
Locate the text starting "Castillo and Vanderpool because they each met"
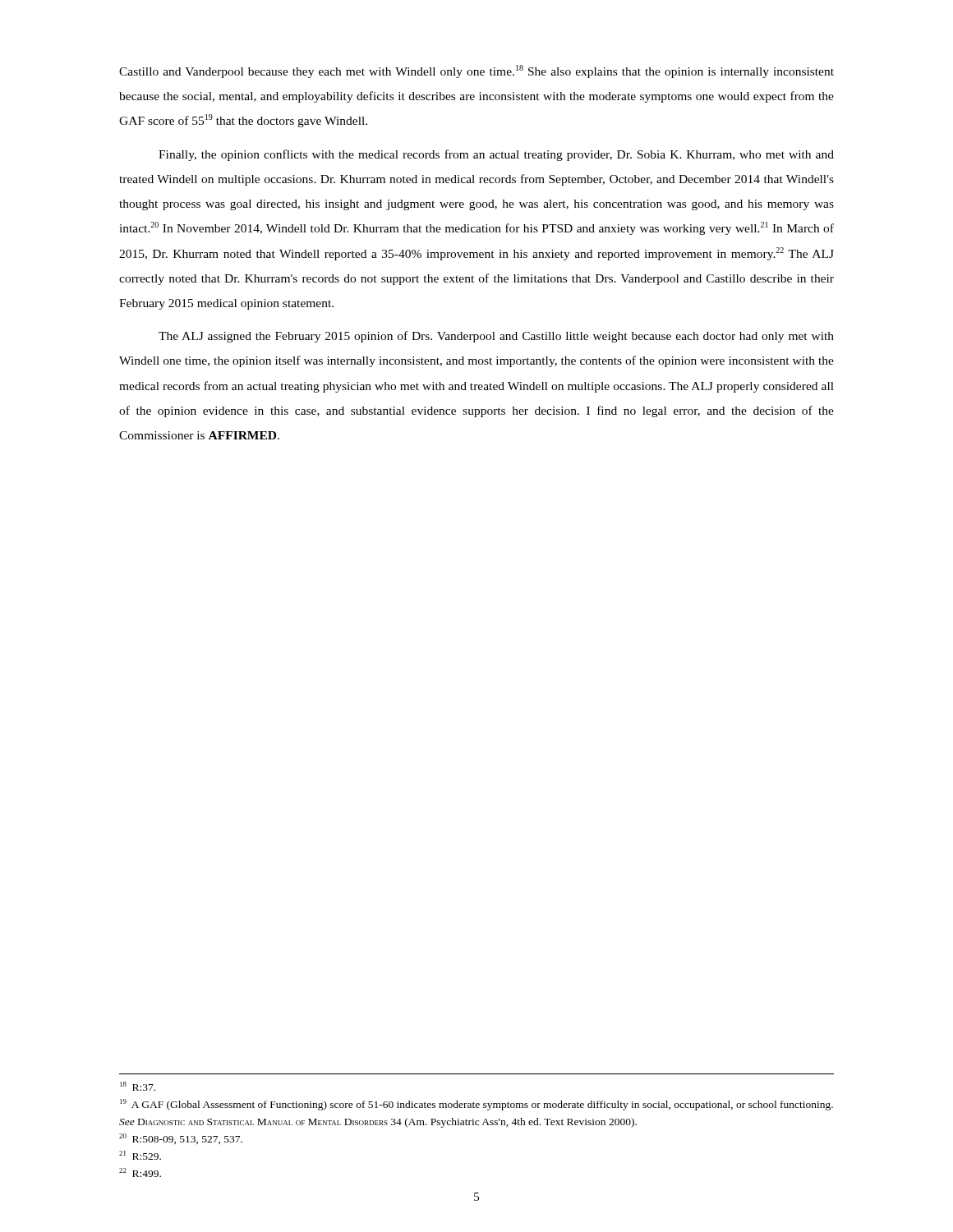pos(476,95)
